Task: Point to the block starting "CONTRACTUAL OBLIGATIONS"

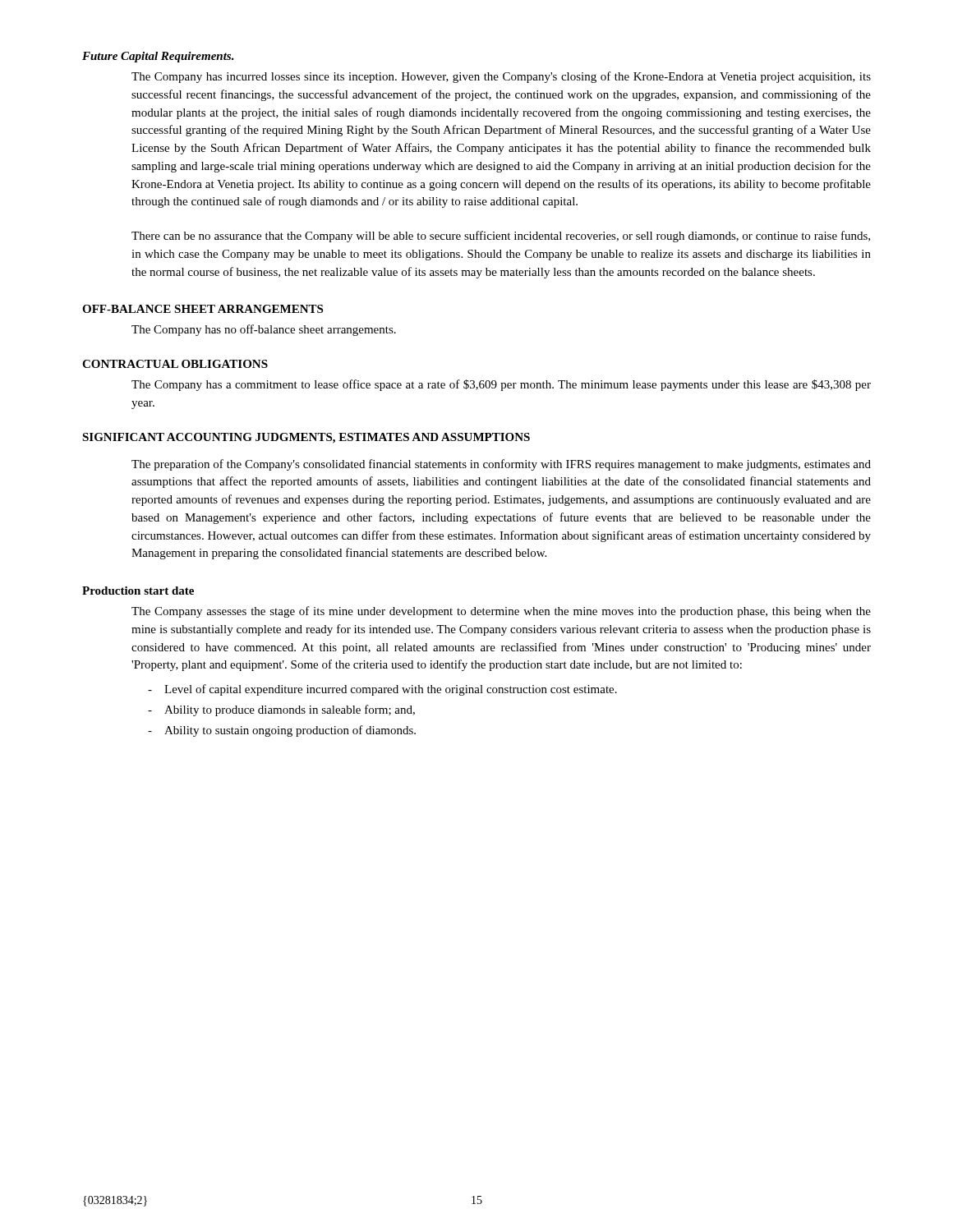Action: pyautogui.click(x=175, y=364)
